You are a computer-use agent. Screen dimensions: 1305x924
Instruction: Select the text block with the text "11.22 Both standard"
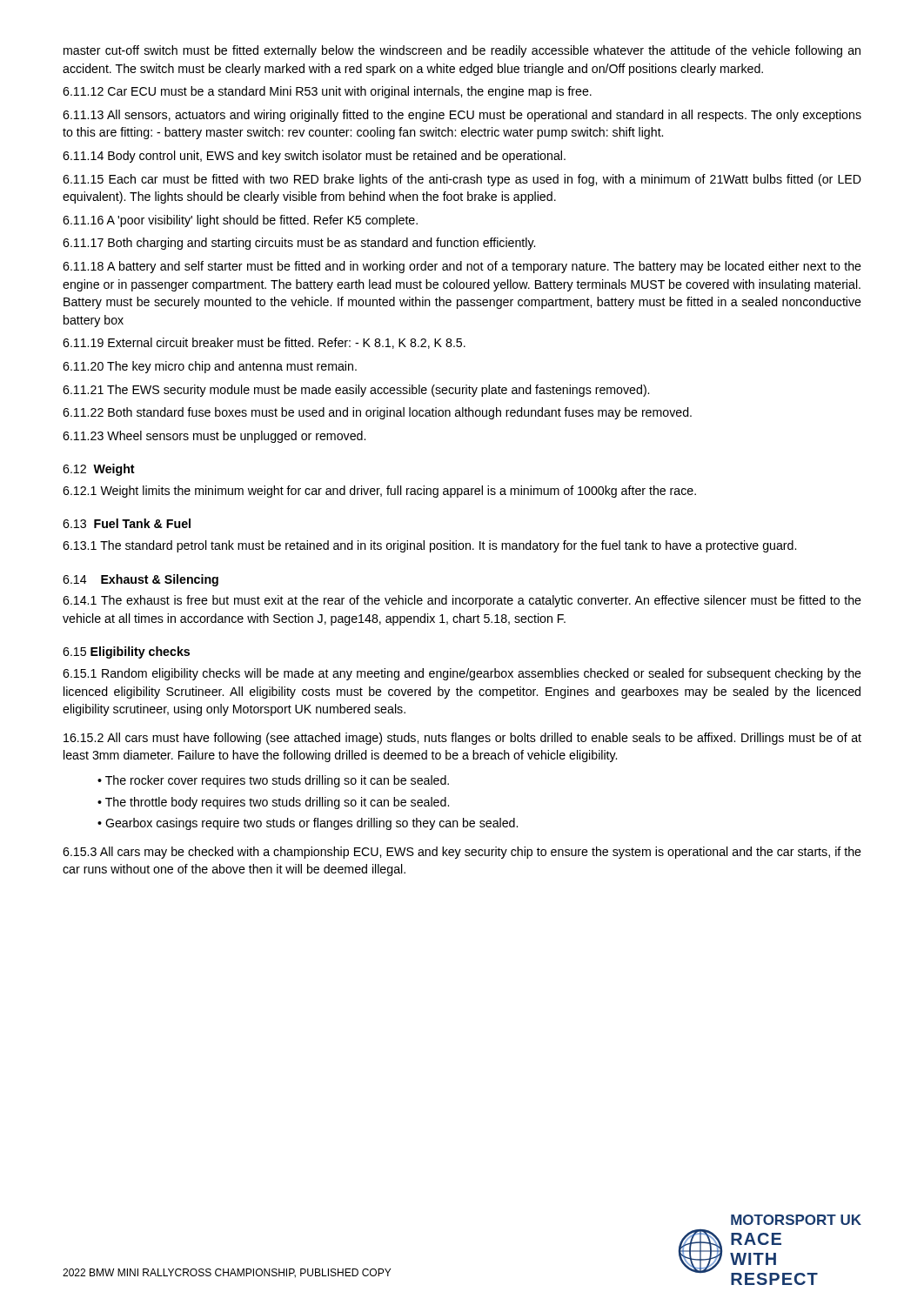point(378,412)
